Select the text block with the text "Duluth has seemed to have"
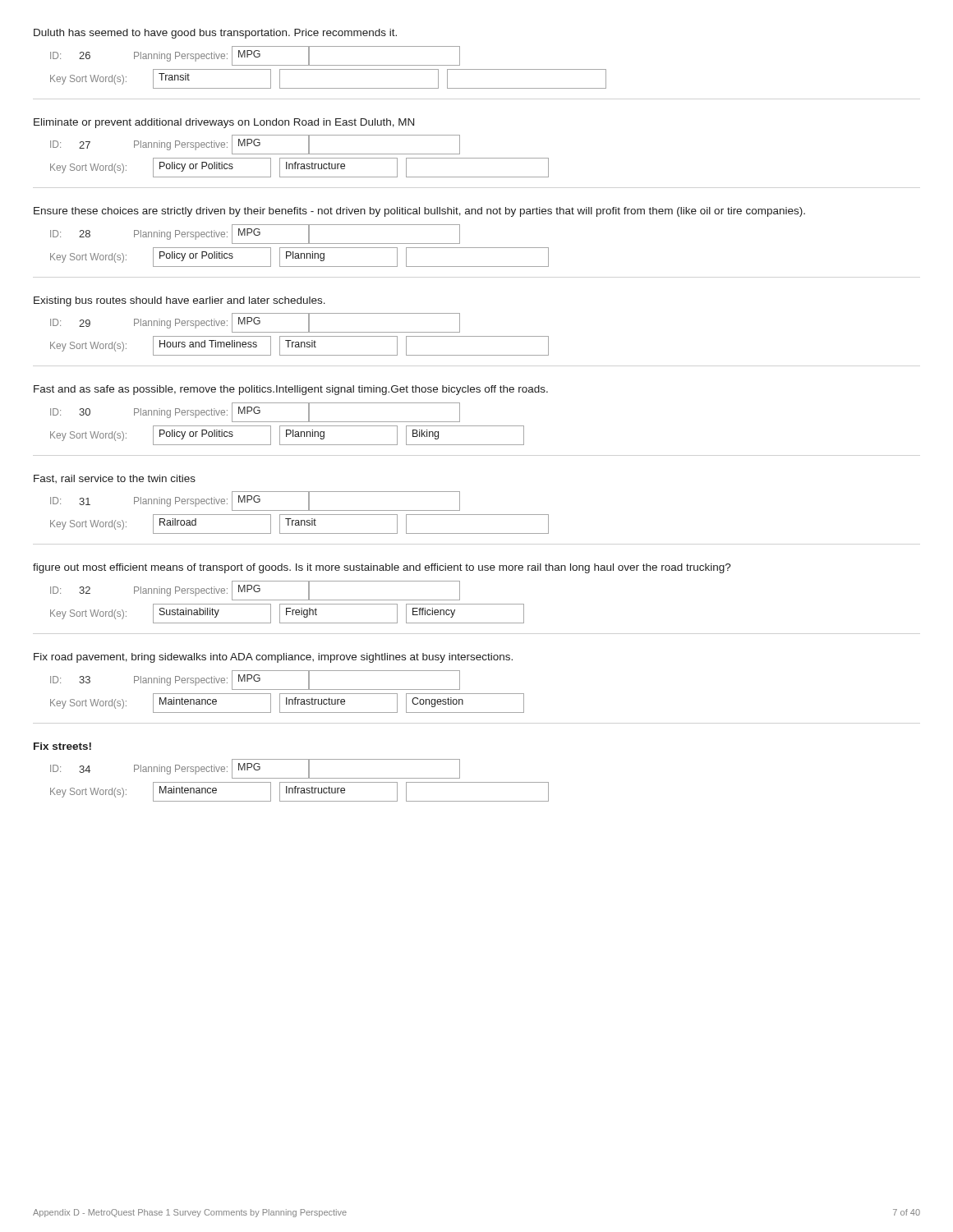The width and height of the screenshot is (953, 1232). tap(215, 34)
